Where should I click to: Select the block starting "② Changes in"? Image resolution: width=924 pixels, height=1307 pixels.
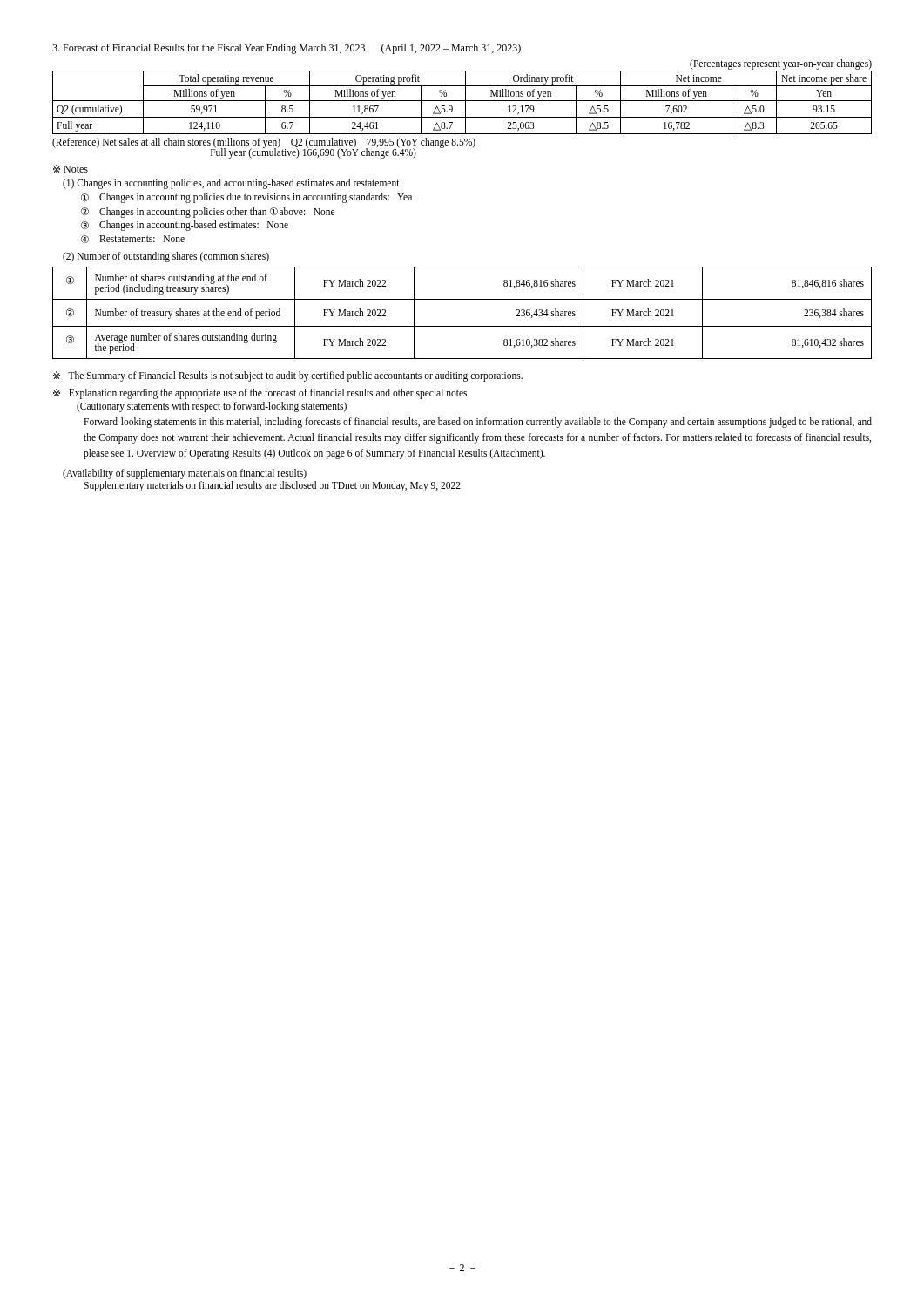point(208,212)
